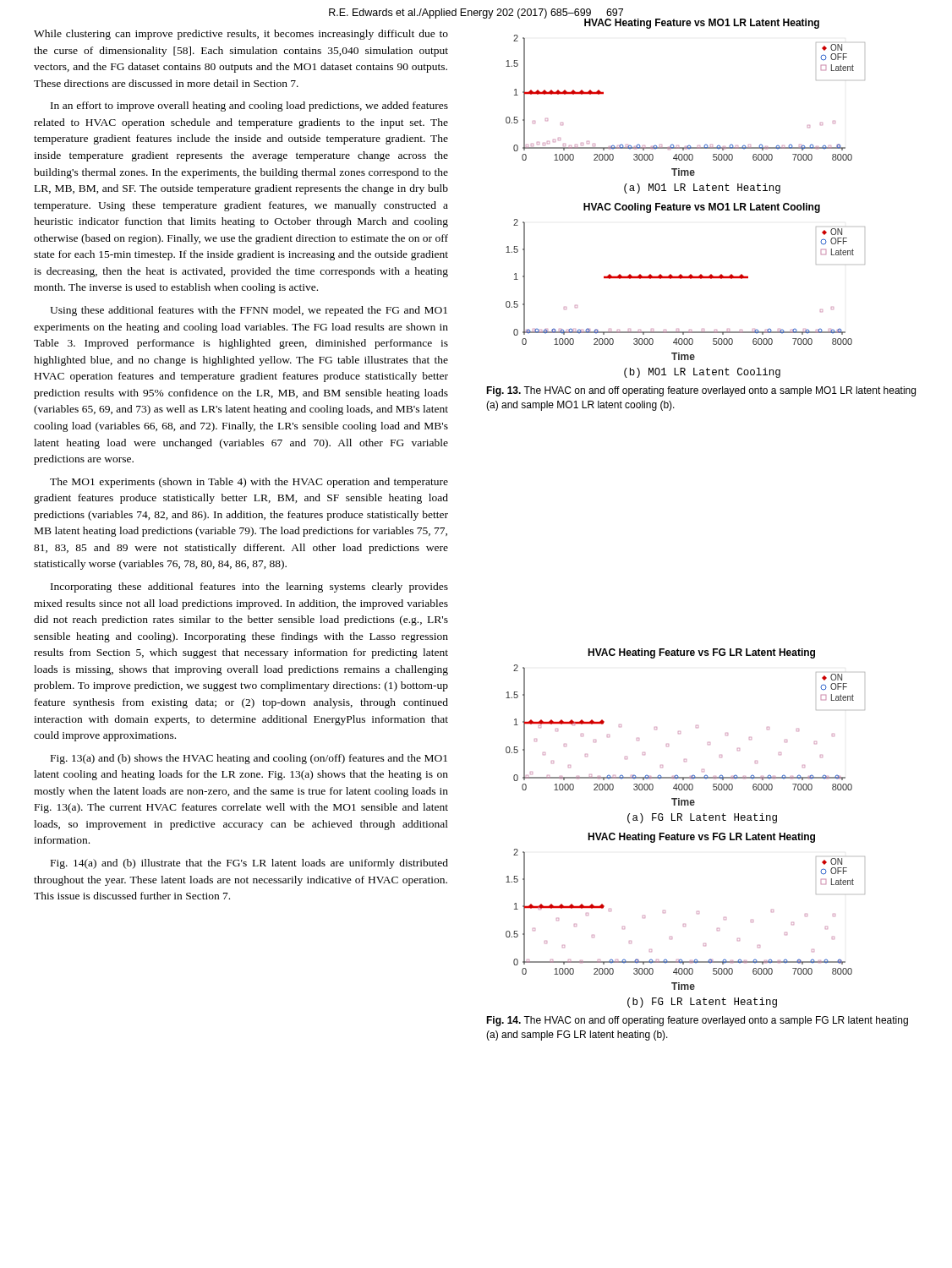Screen dimensions: 1268x952
Task: Navigate to the text starting "While clustering can improve predictive results,"
Action: [x=241, y=58]
